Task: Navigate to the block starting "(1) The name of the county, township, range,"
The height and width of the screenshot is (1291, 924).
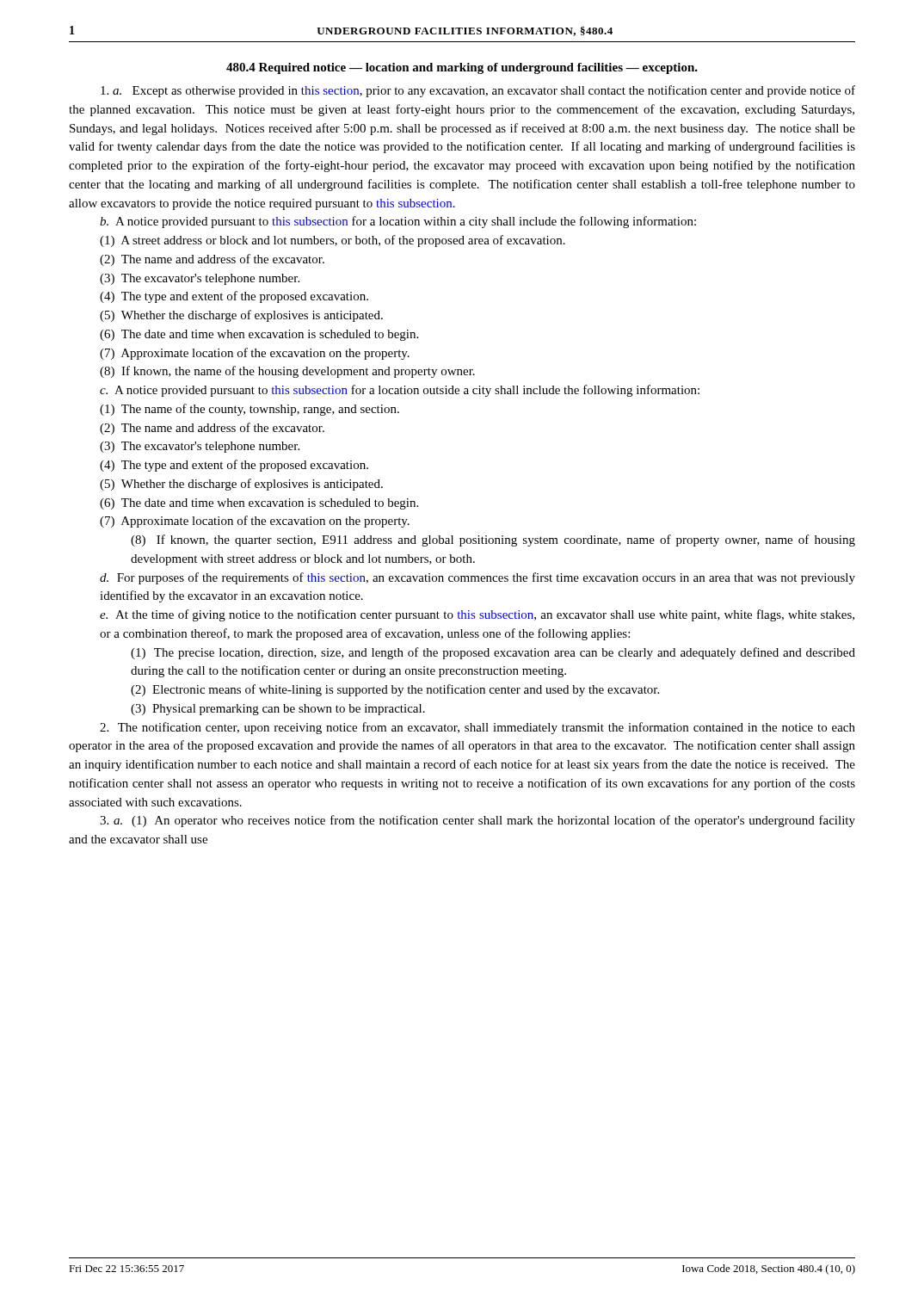Action: point(265,409)
